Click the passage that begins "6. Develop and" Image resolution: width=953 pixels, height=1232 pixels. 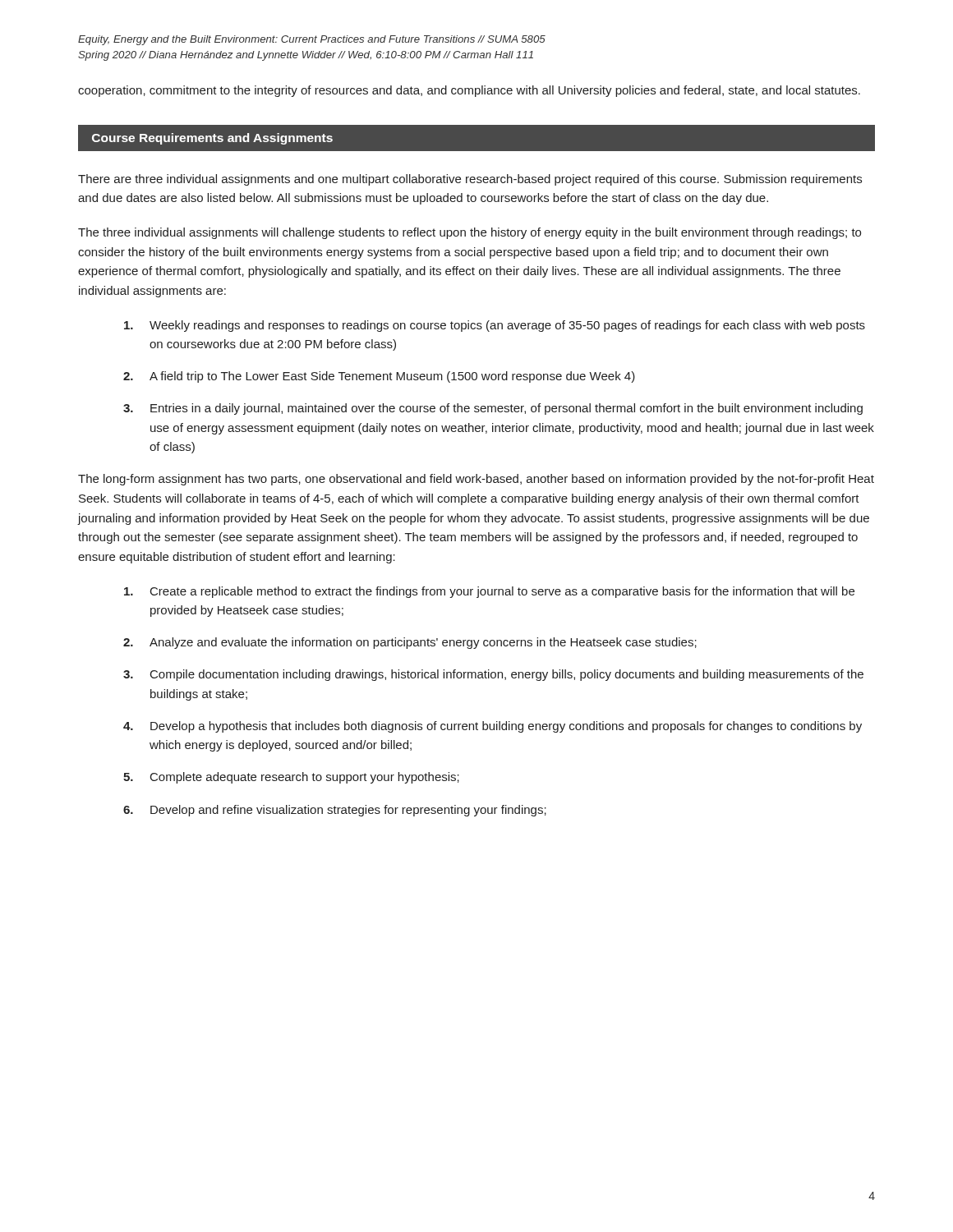(x=499, y=809)
